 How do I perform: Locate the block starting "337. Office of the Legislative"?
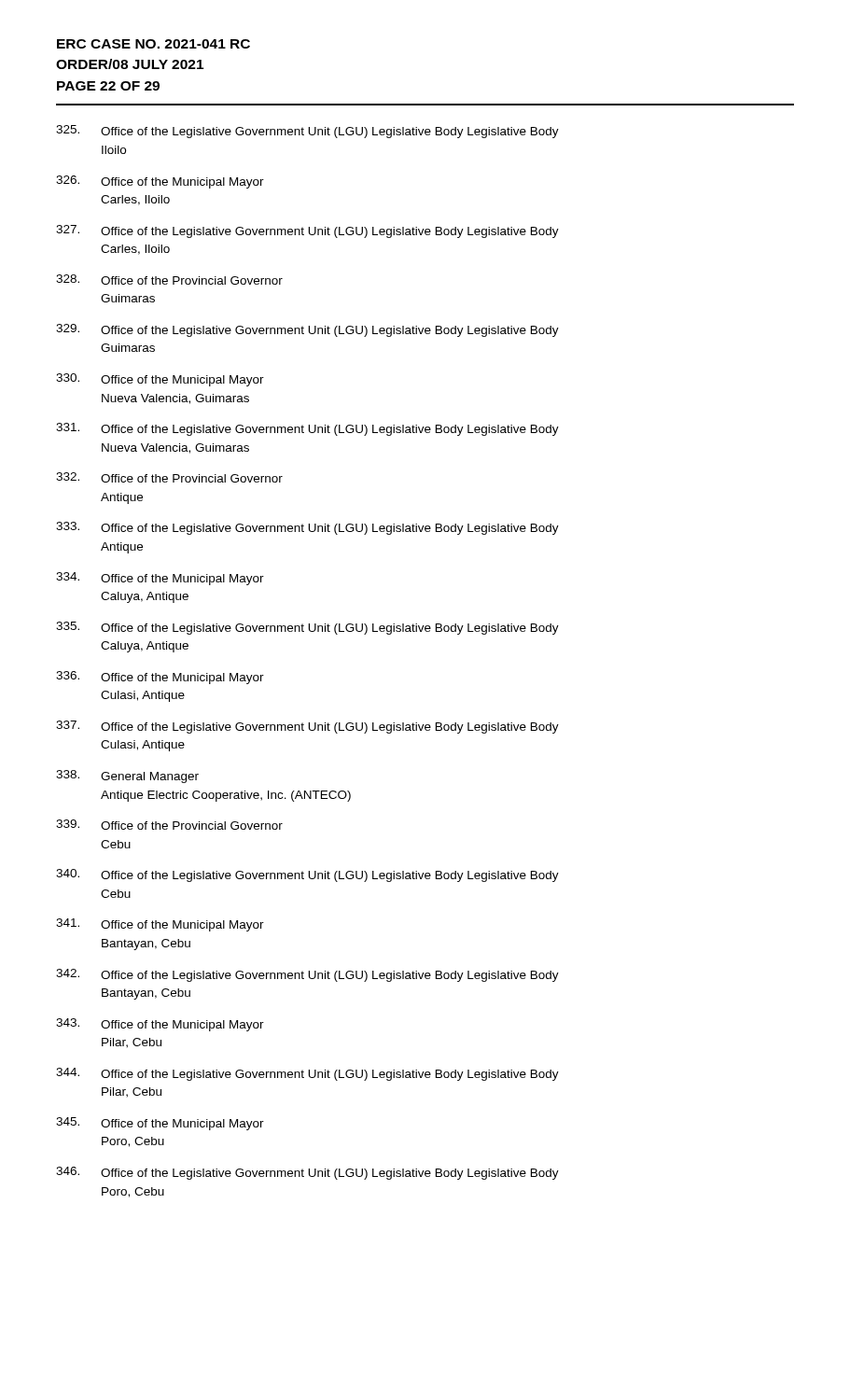tap(307, 736)
